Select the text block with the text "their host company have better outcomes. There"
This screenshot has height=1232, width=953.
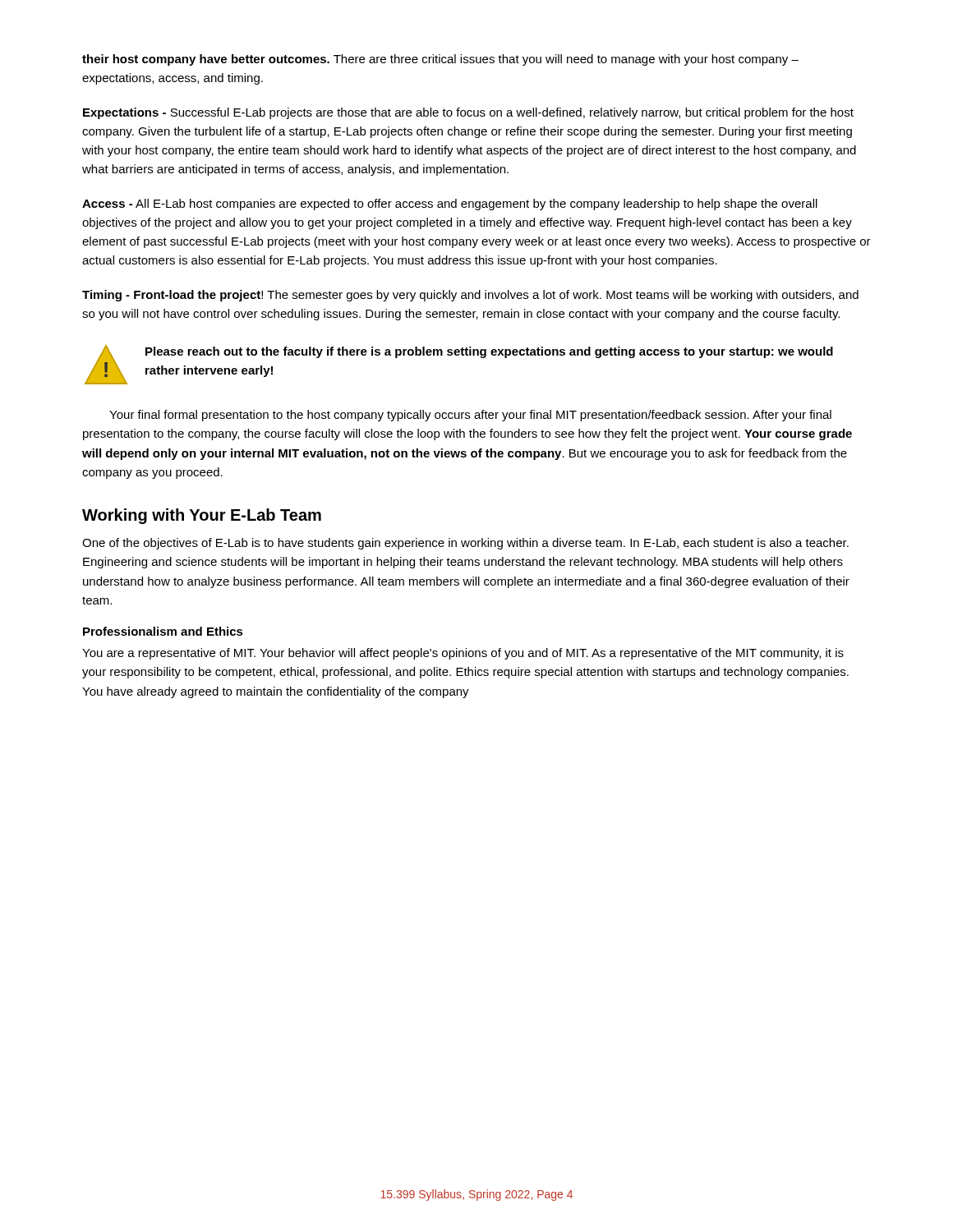(440, 68)
